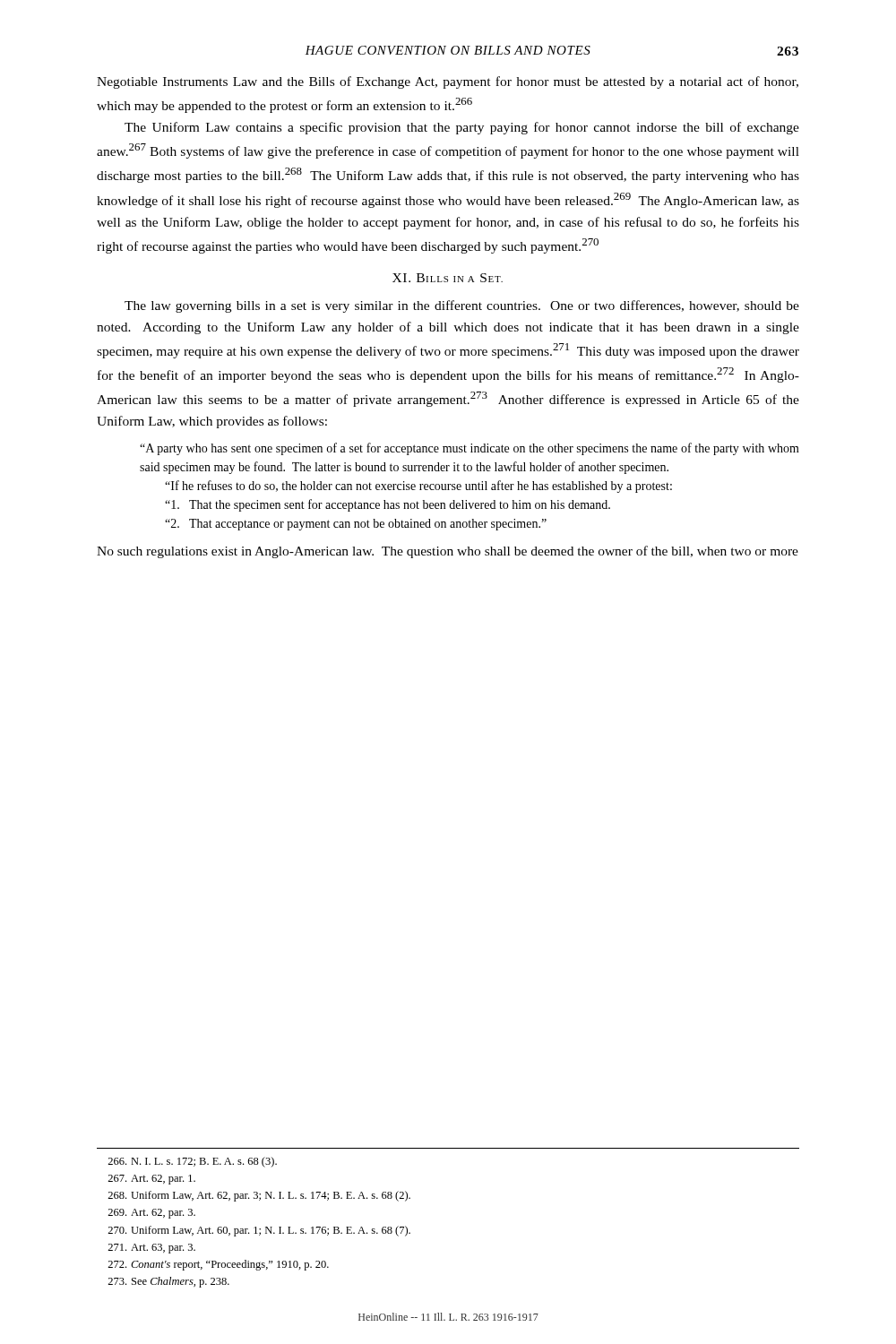The width and height of the screenshot is (896, 1344).
Task: Locate the block of text that opens with "Uniform Law, Art. 60, par."
Action: point(259,1231)
